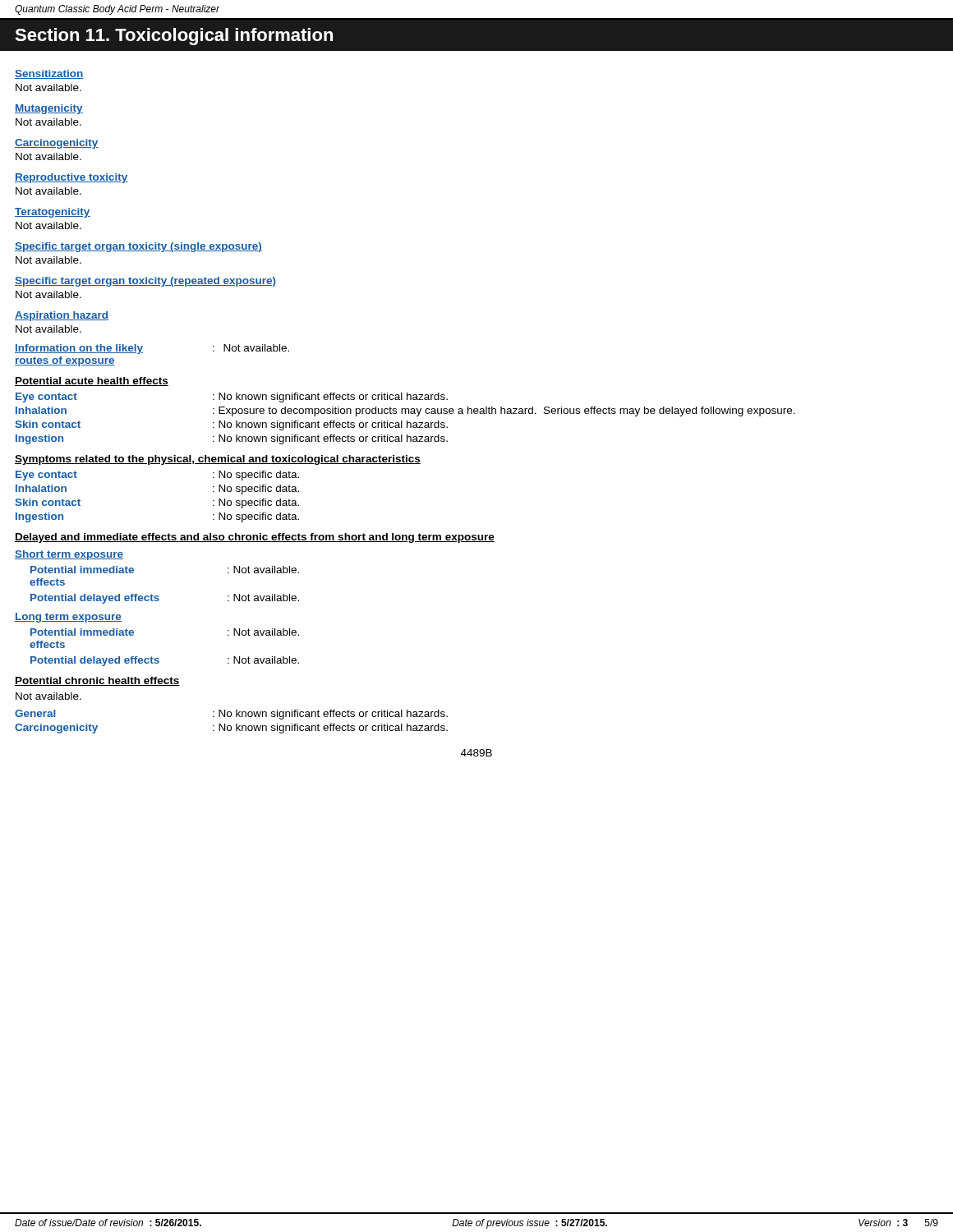Find "Teratogenicity Not available." on this page
The height and width of the screenshot is (1232, 953).
point(53,213)
